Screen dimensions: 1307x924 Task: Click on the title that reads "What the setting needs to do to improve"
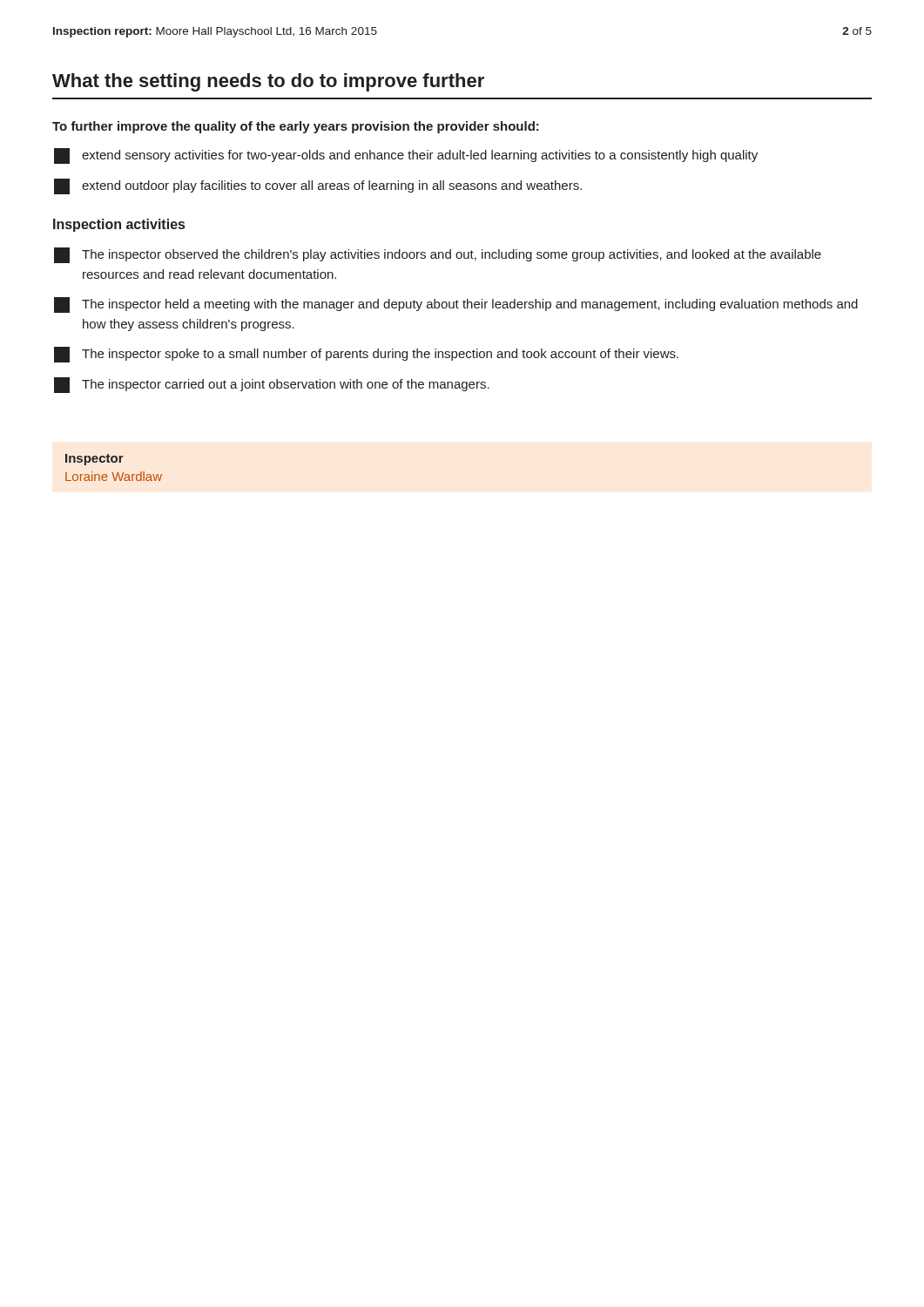point(268,81)
